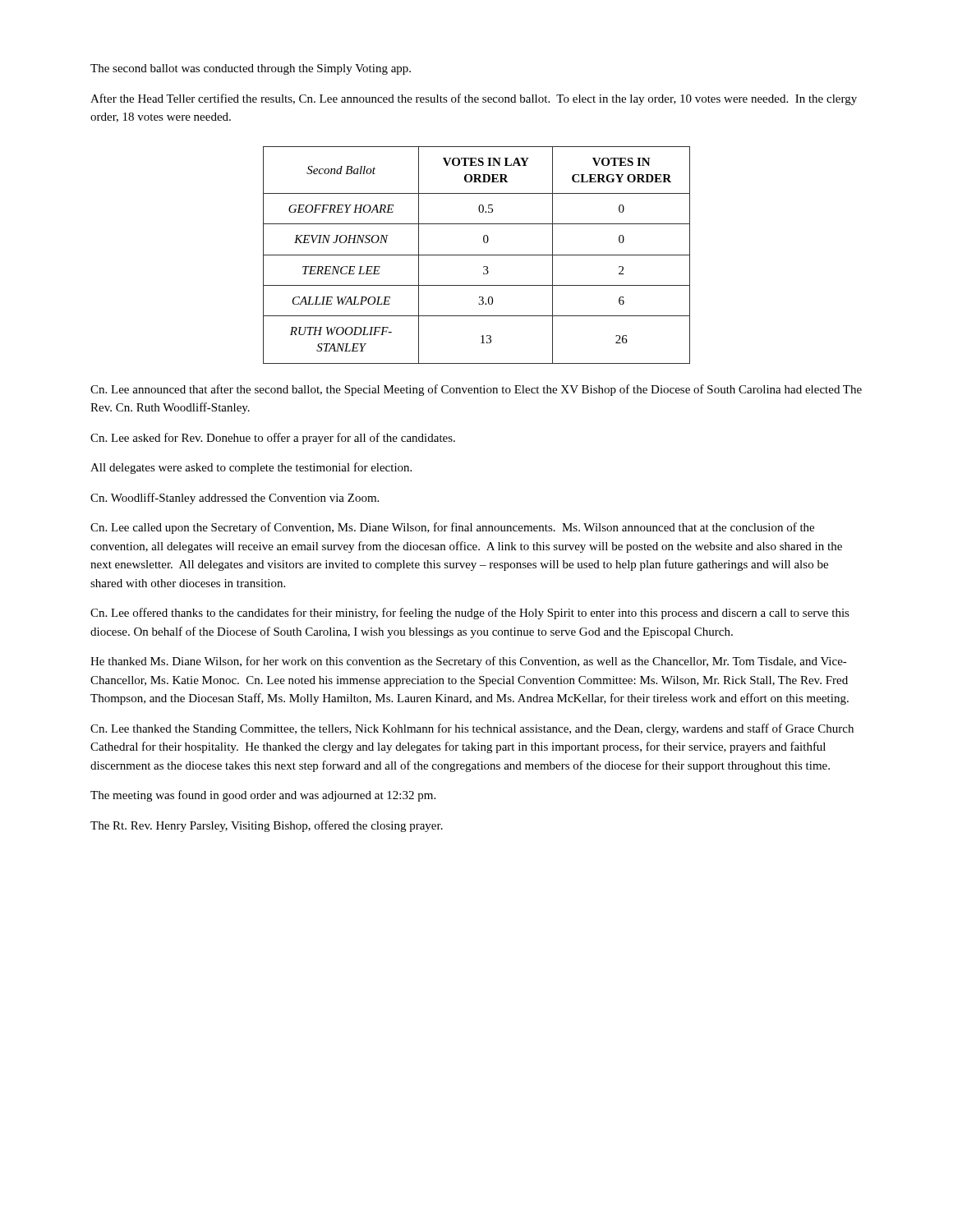Locate the text block that reads "All delegates were asked"
953x1232 pixels.
click(x=252, y=467)
